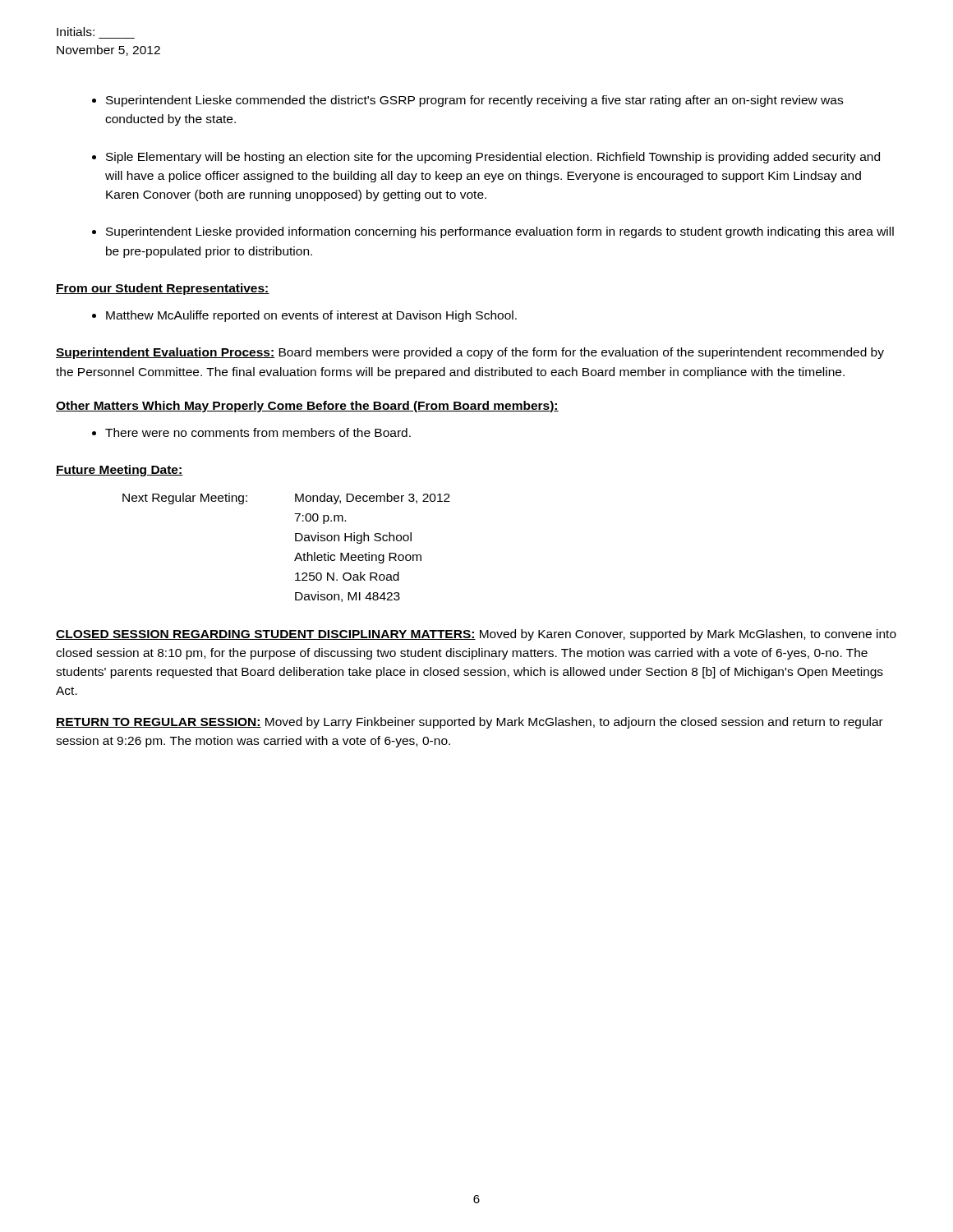The image size is (953, 1232).
Task: Click on the passage starting "From our Student Representatives:"
Action: (162, 288)
